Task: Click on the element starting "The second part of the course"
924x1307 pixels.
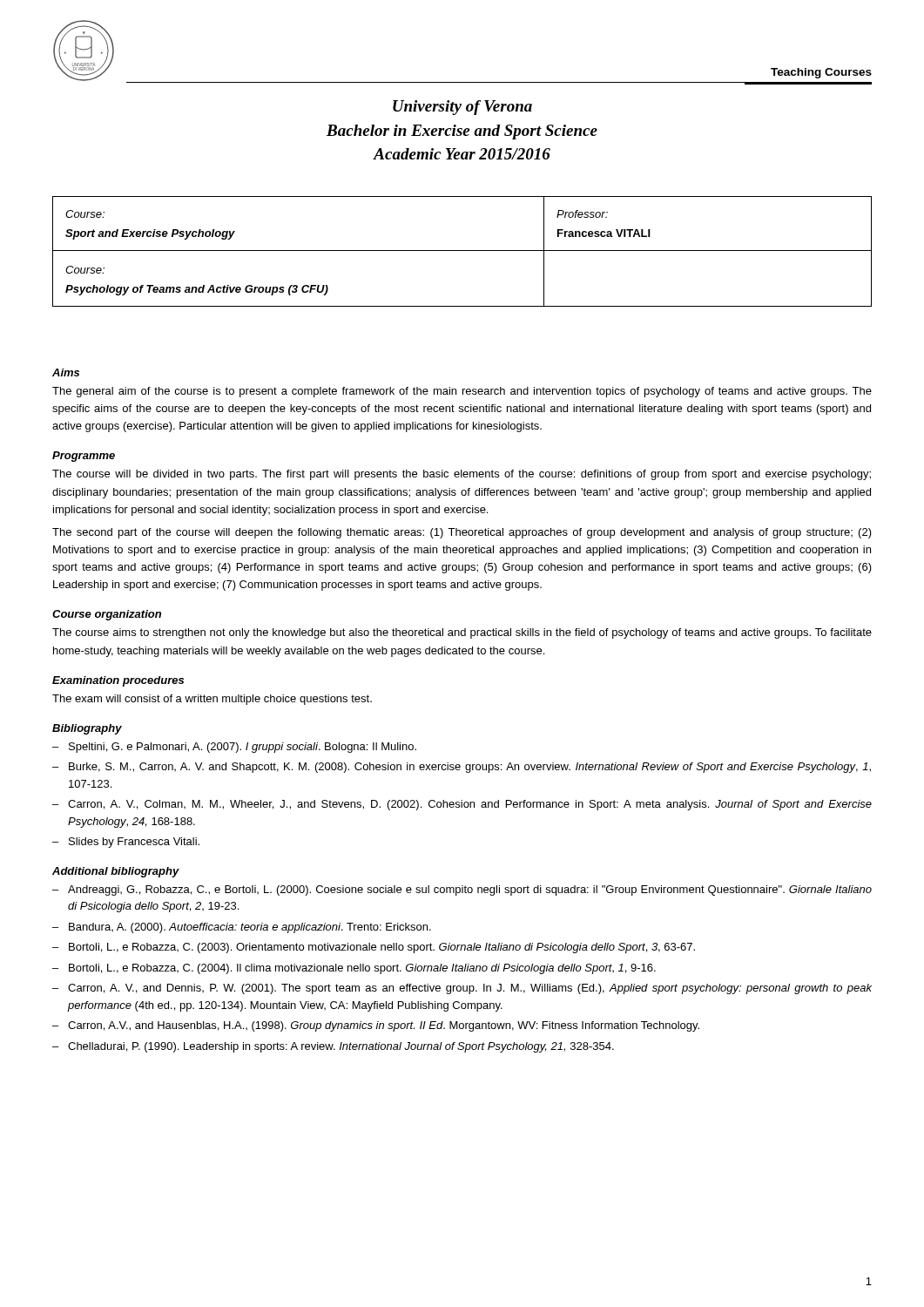Action: coord(462,558)
